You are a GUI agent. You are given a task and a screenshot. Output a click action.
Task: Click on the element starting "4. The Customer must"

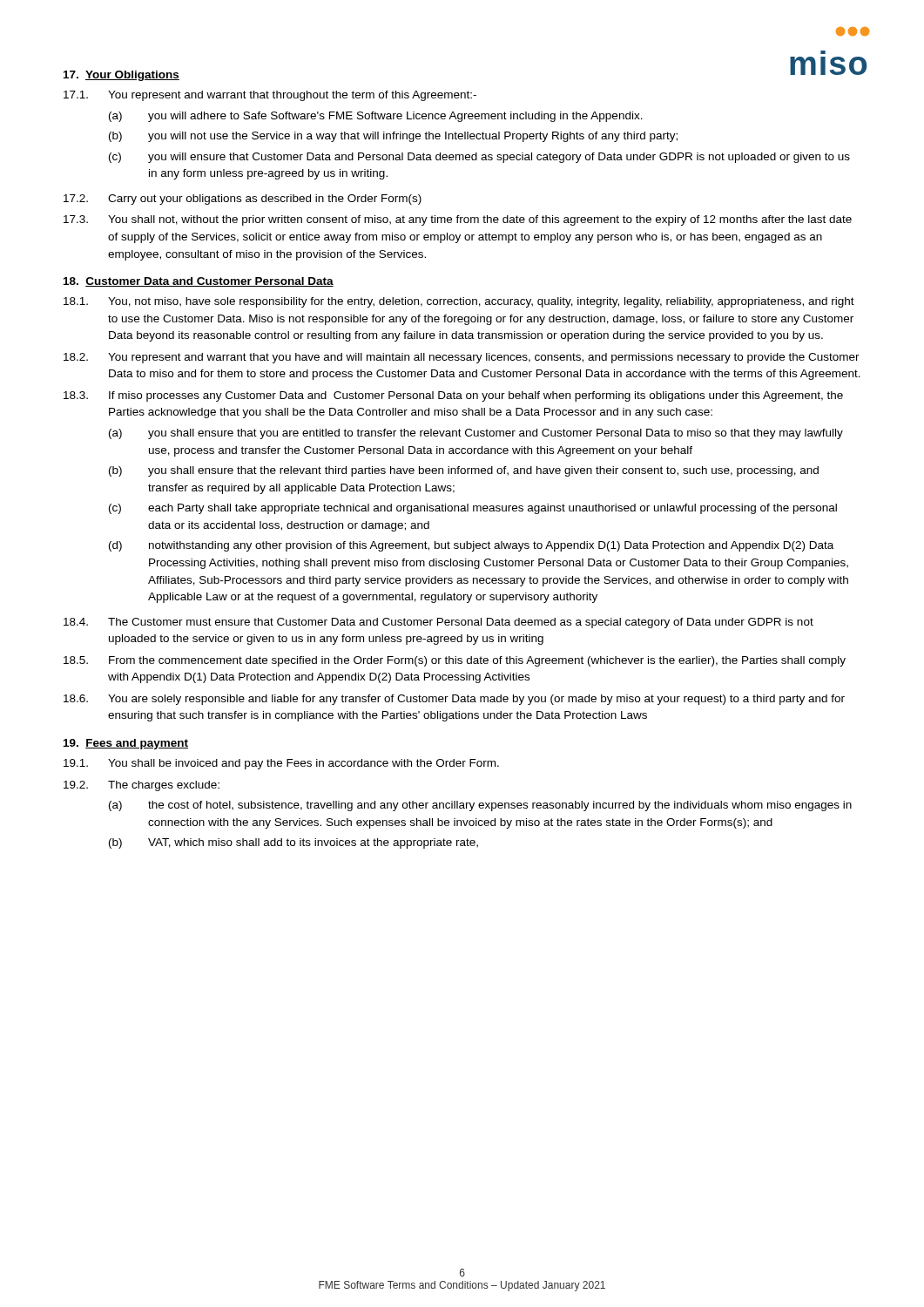(462, 630)
